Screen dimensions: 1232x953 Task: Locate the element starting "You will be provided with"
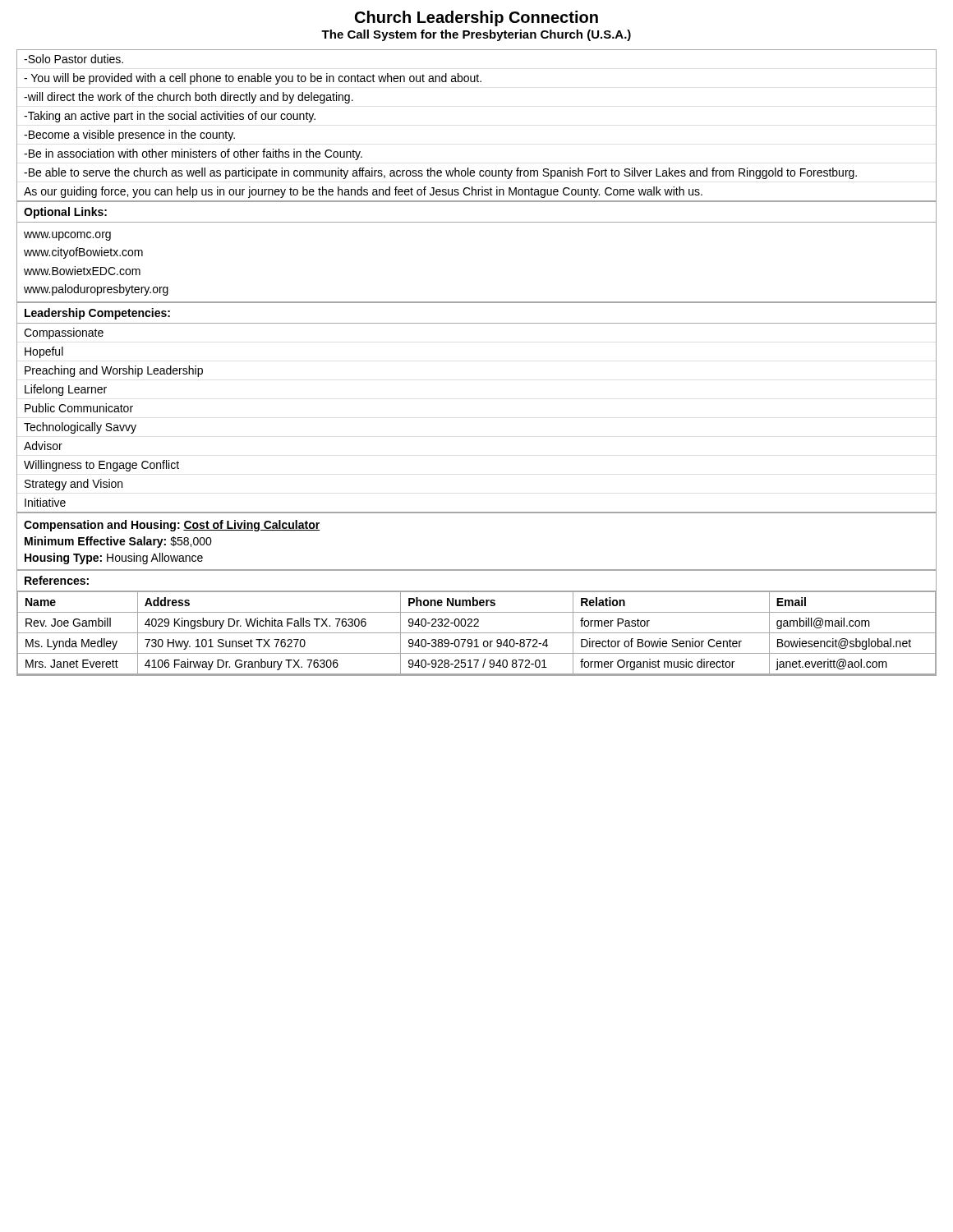(x=253, y=78)
